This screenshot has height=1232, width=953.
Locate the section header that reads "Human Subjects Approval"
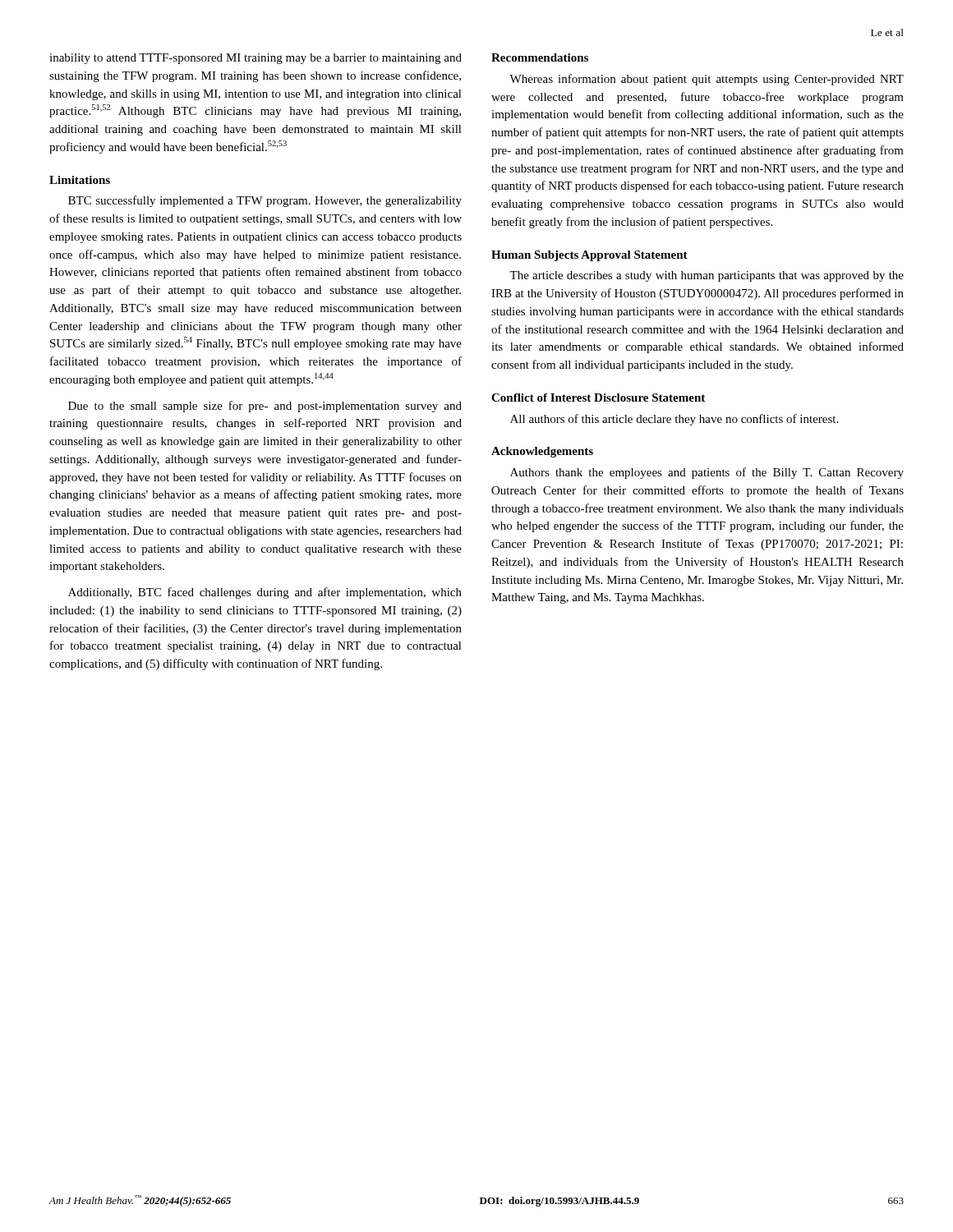pyautogui.click(x=589, y=254)
